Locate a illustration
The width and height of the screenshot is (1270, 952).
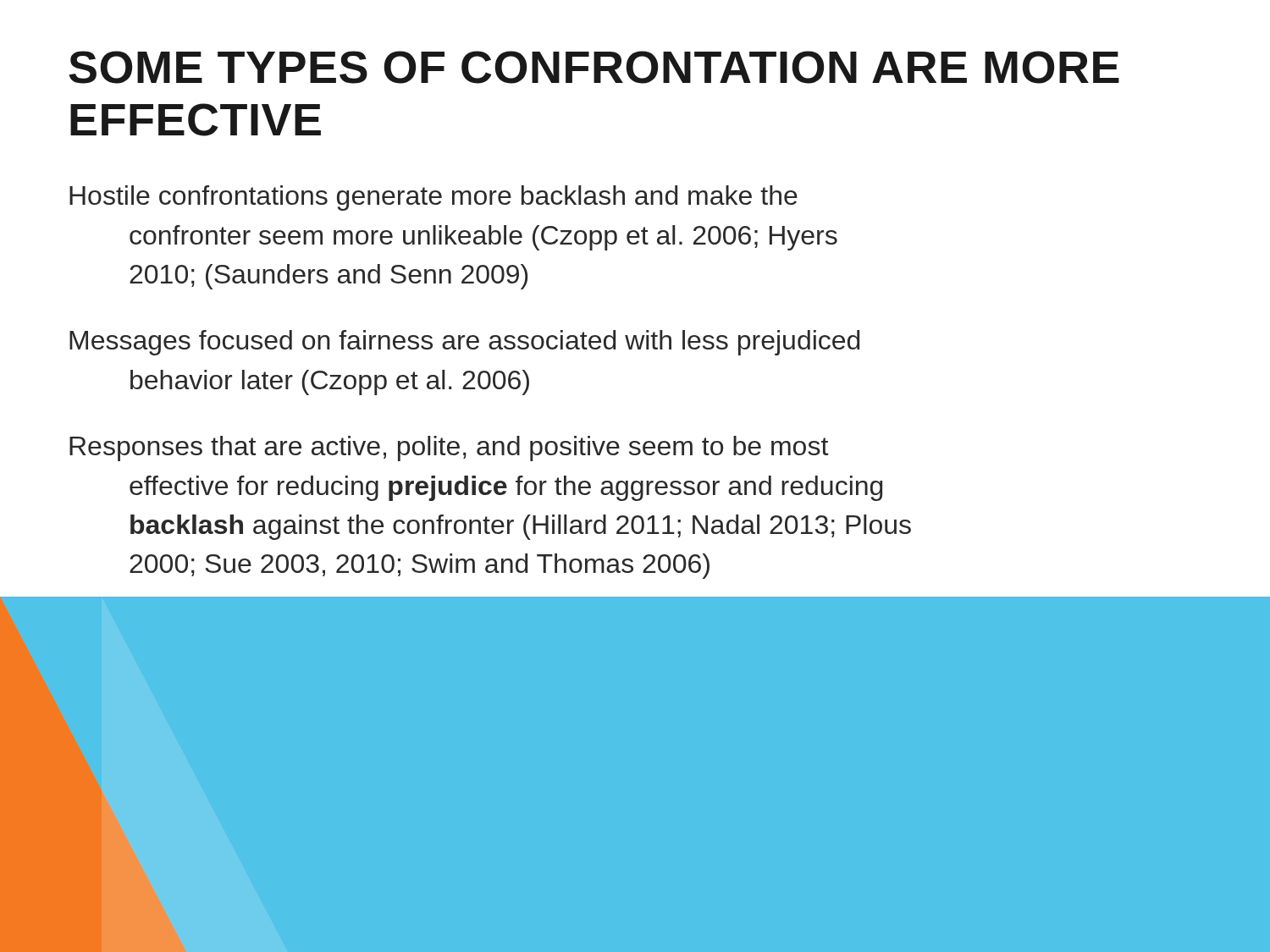pyautogui.click(x=635, y=774)
